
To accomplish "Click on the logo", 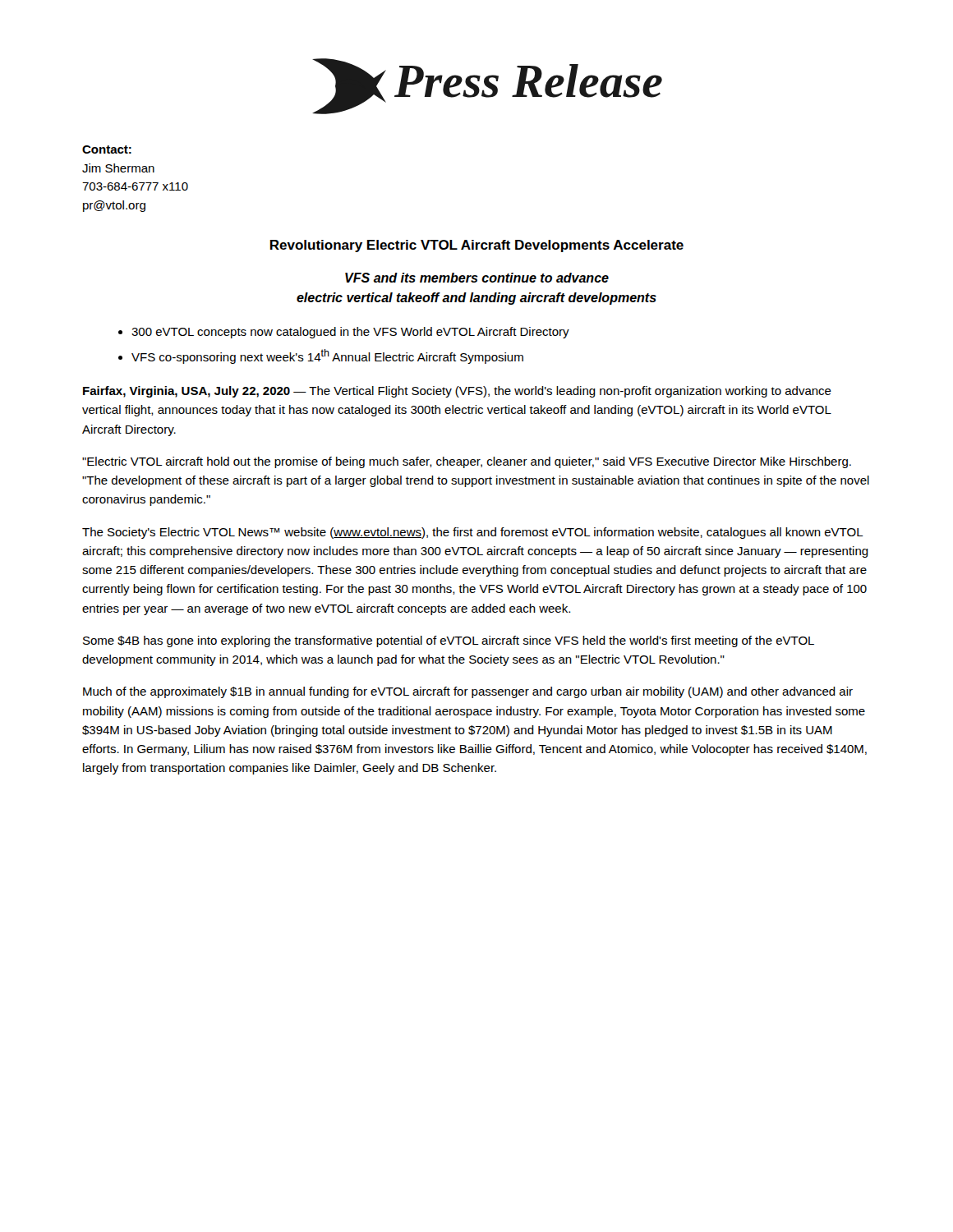I will [x=476, y=79].
